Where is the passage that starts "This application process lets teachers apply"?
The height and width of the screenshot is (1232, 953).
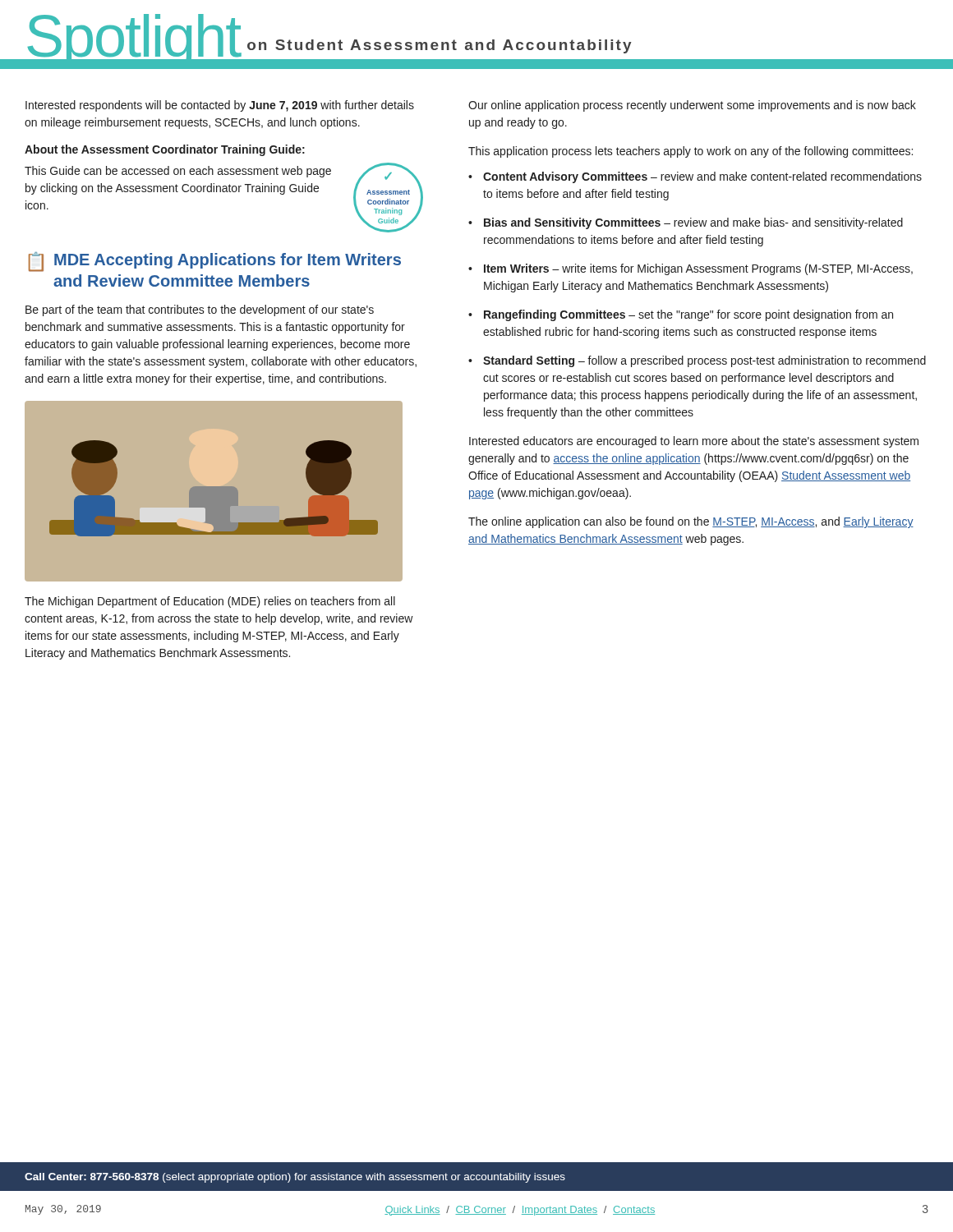pos(691,151)
